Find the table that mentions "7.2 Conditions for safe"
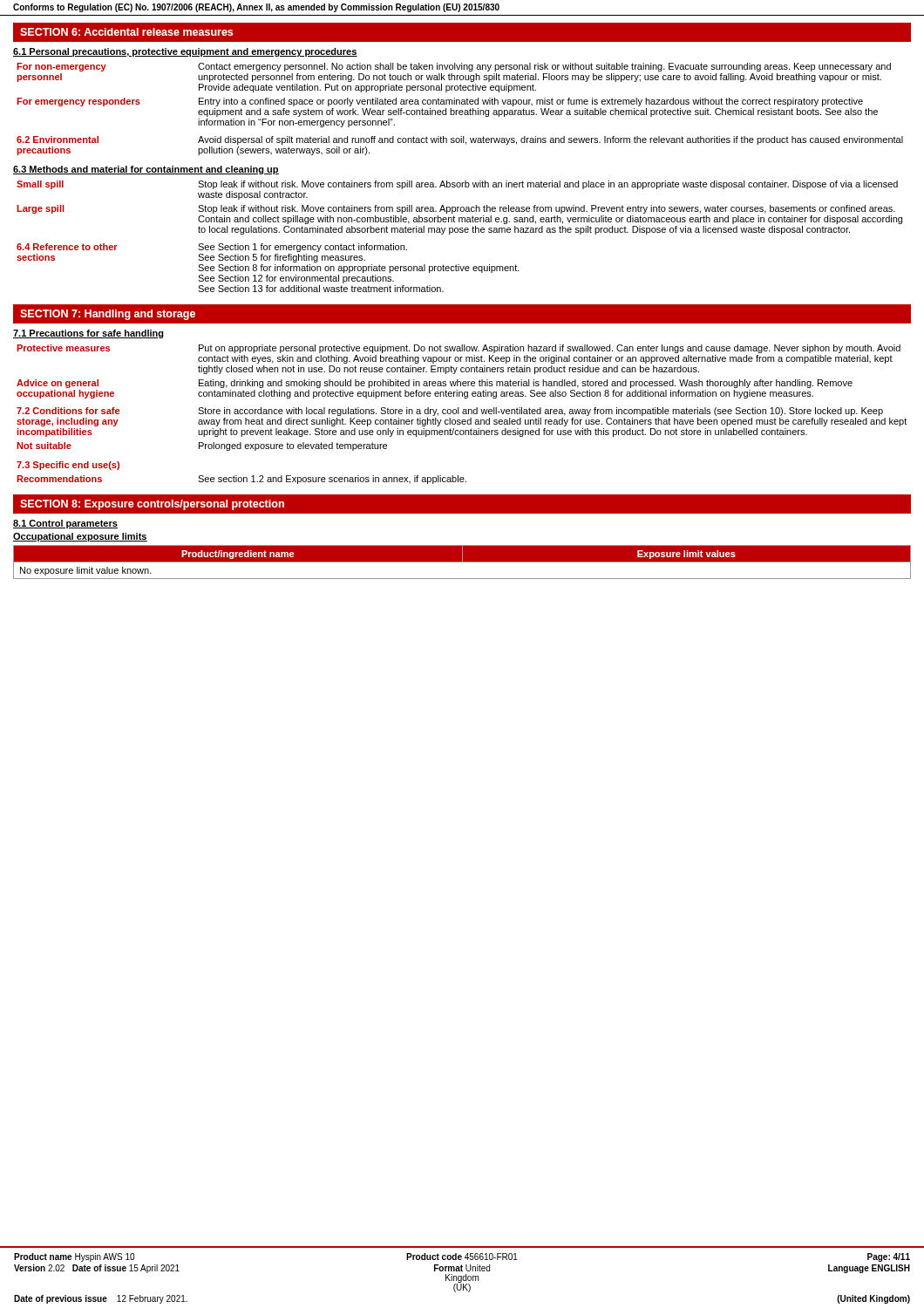 click(x=462, y=428)
